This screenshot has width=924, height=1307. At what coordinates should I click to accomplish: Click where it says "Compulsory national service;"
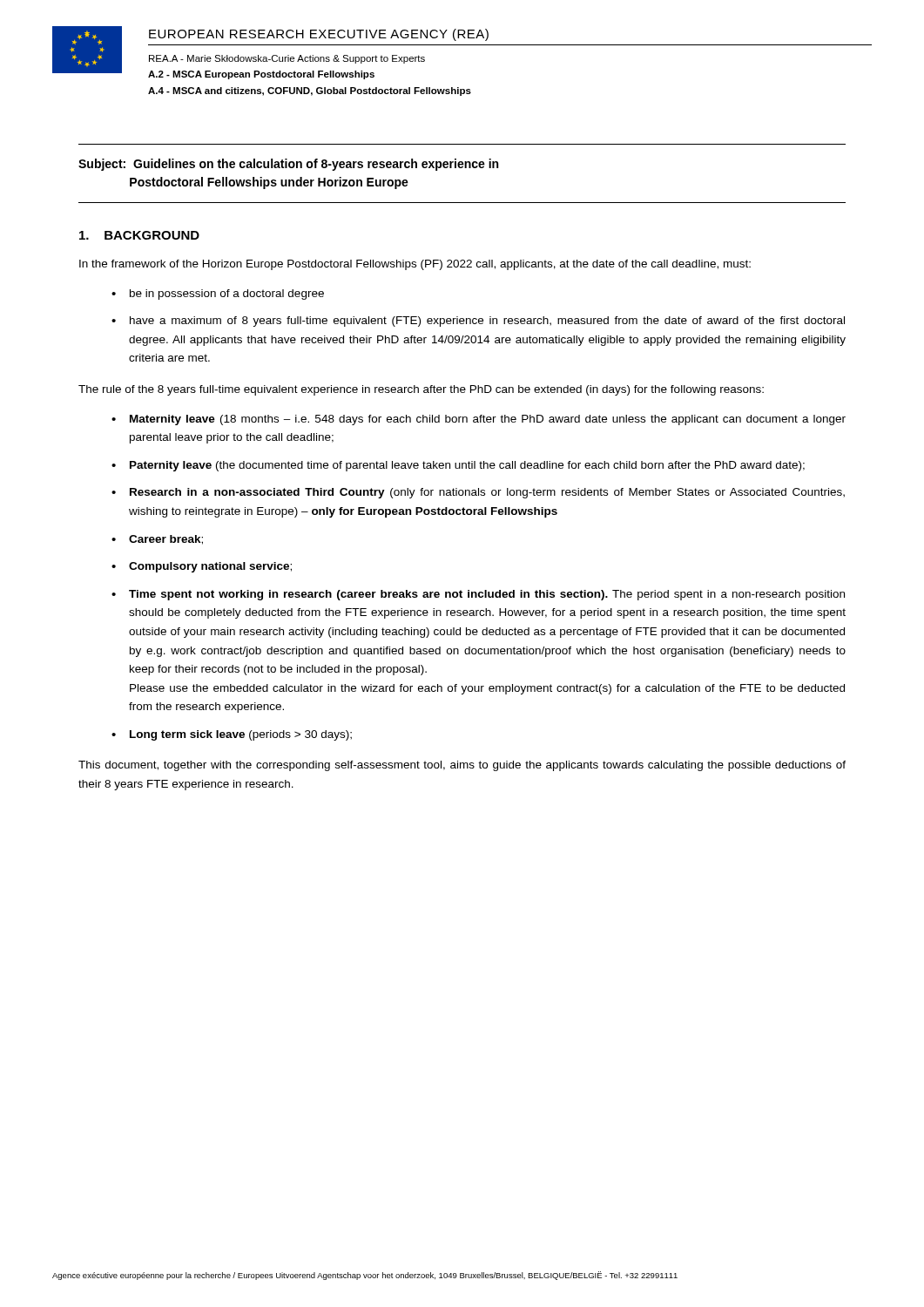pos(211,566)
